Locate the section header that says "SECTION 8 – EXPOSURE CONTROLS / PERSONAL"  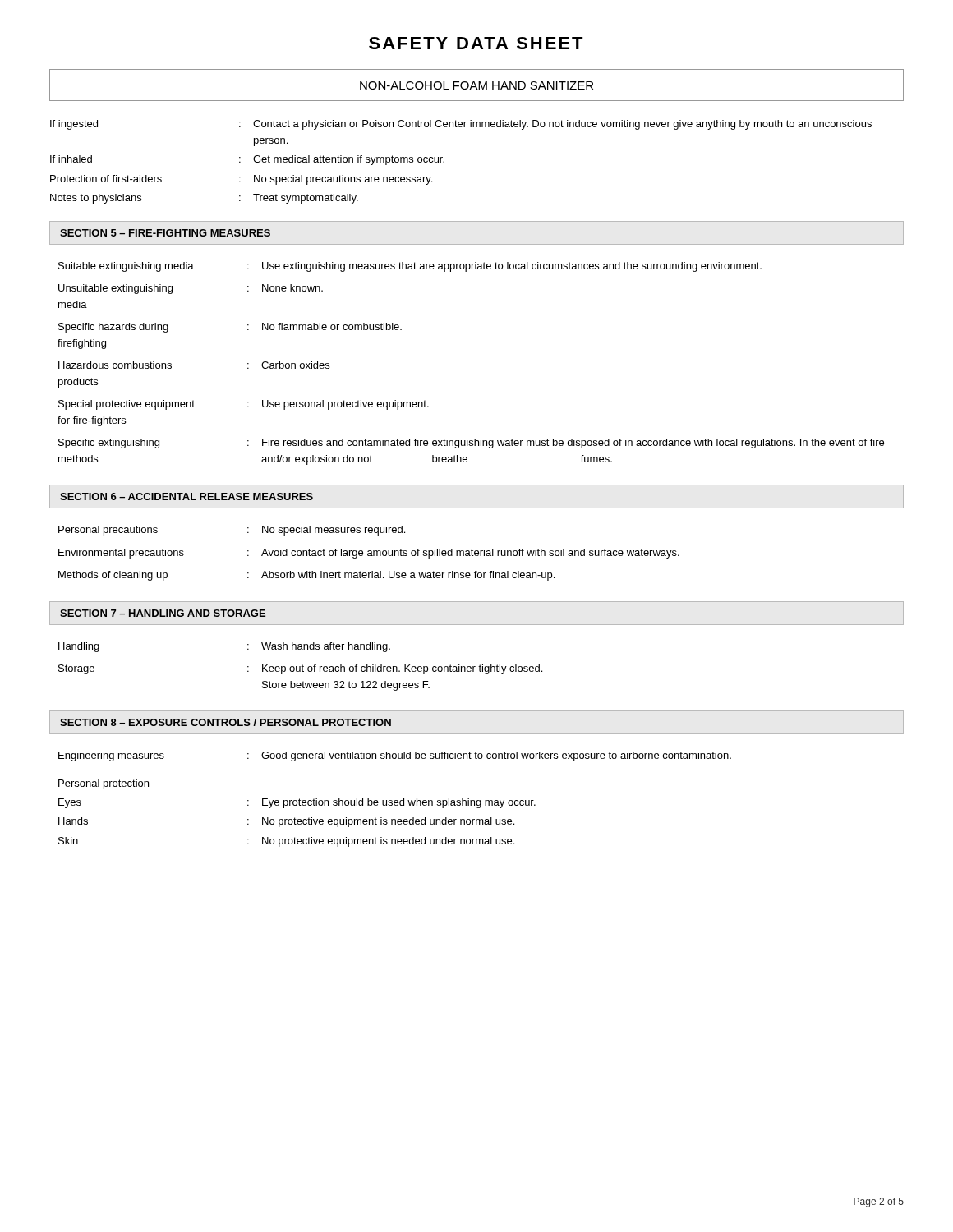[226, 722]
